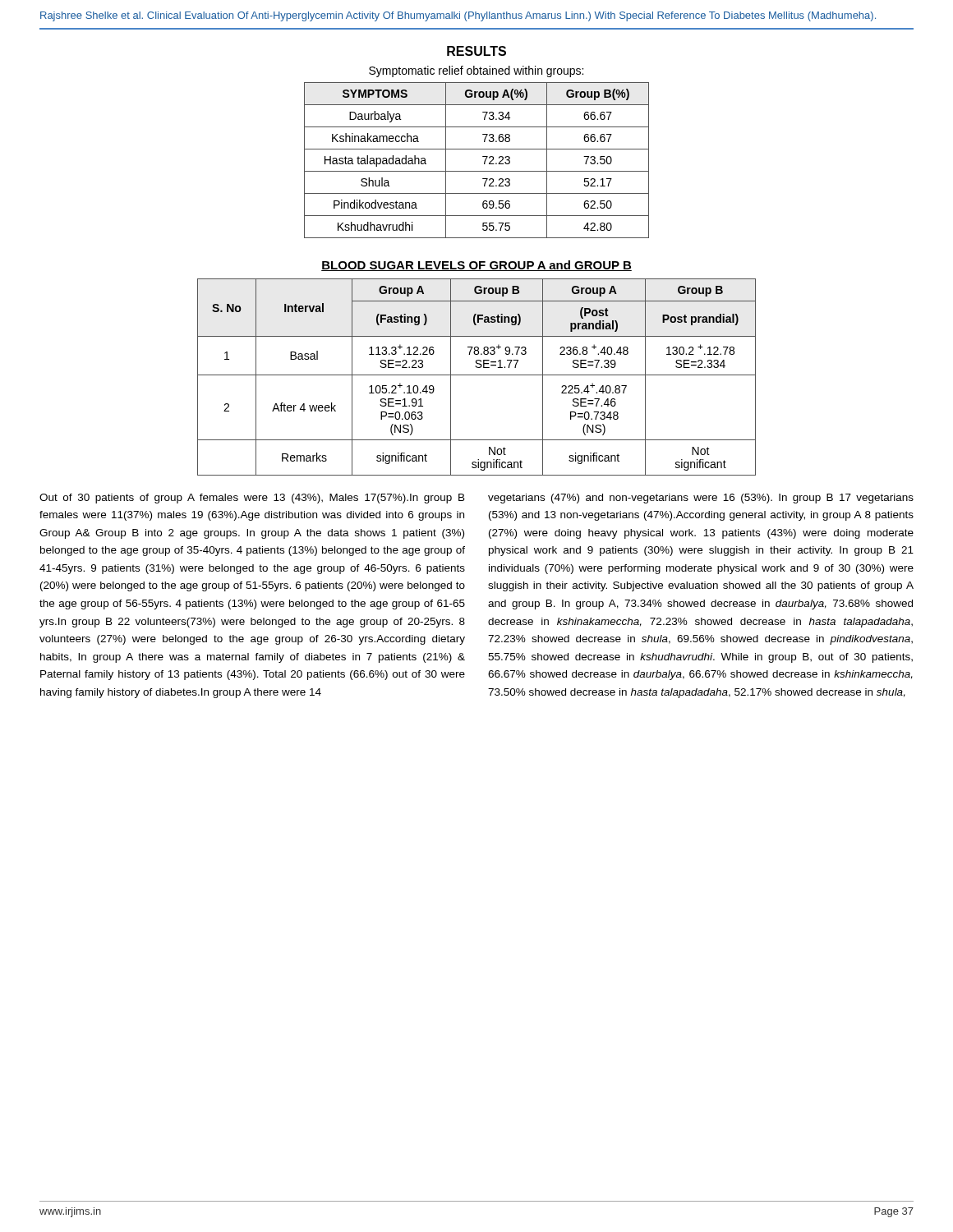The image size is (953, 1232).
Task: Where is the passage that starts "vegetarians (47%) and non-vegetarians were"?
Action: click(x=701, y=594)
